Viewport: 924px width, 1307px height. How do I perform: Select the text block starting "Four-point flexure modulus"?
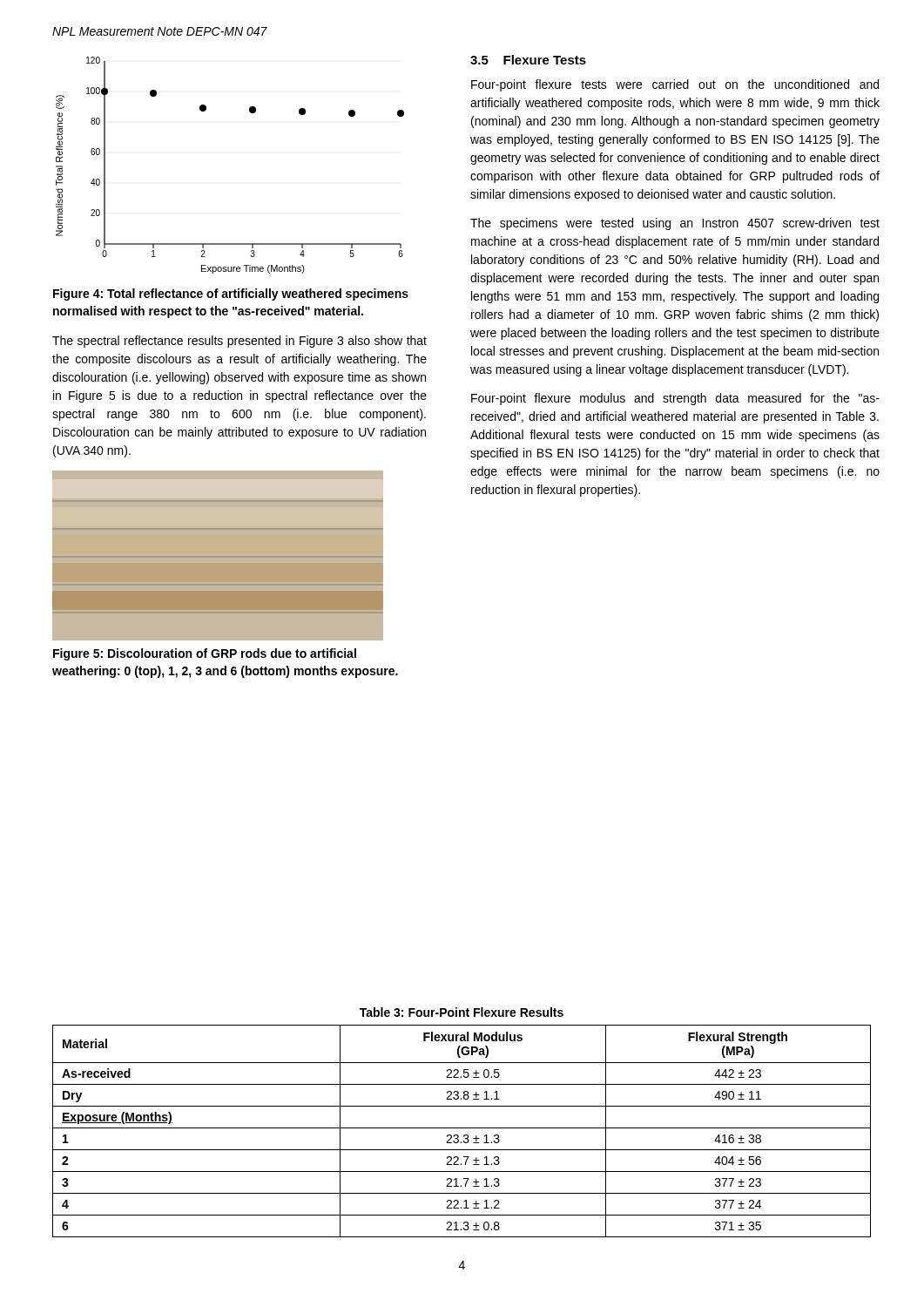[x=675, y=444]
